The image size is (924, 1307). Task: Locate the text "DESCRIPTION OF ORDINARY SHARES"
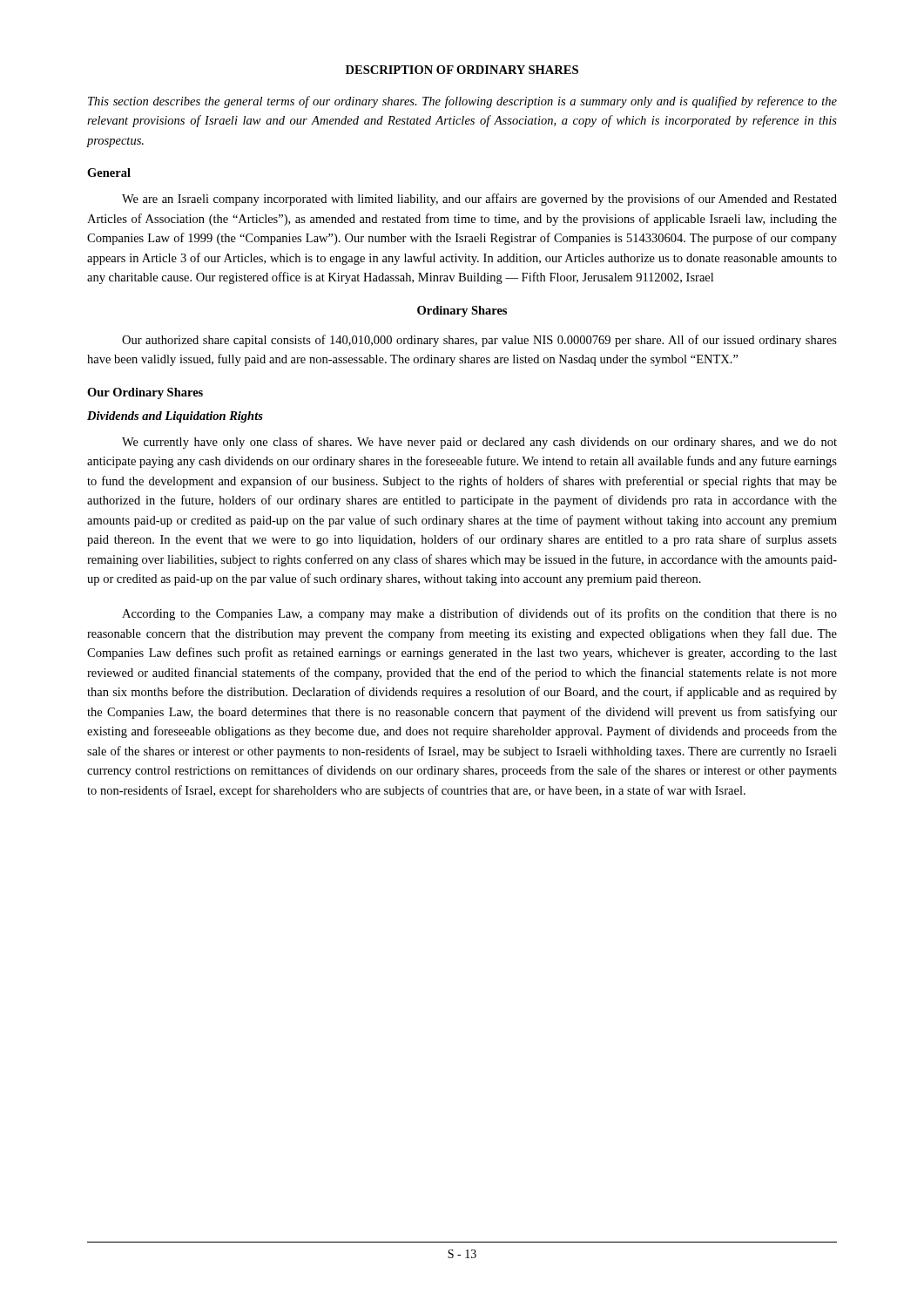click(462, 70)
